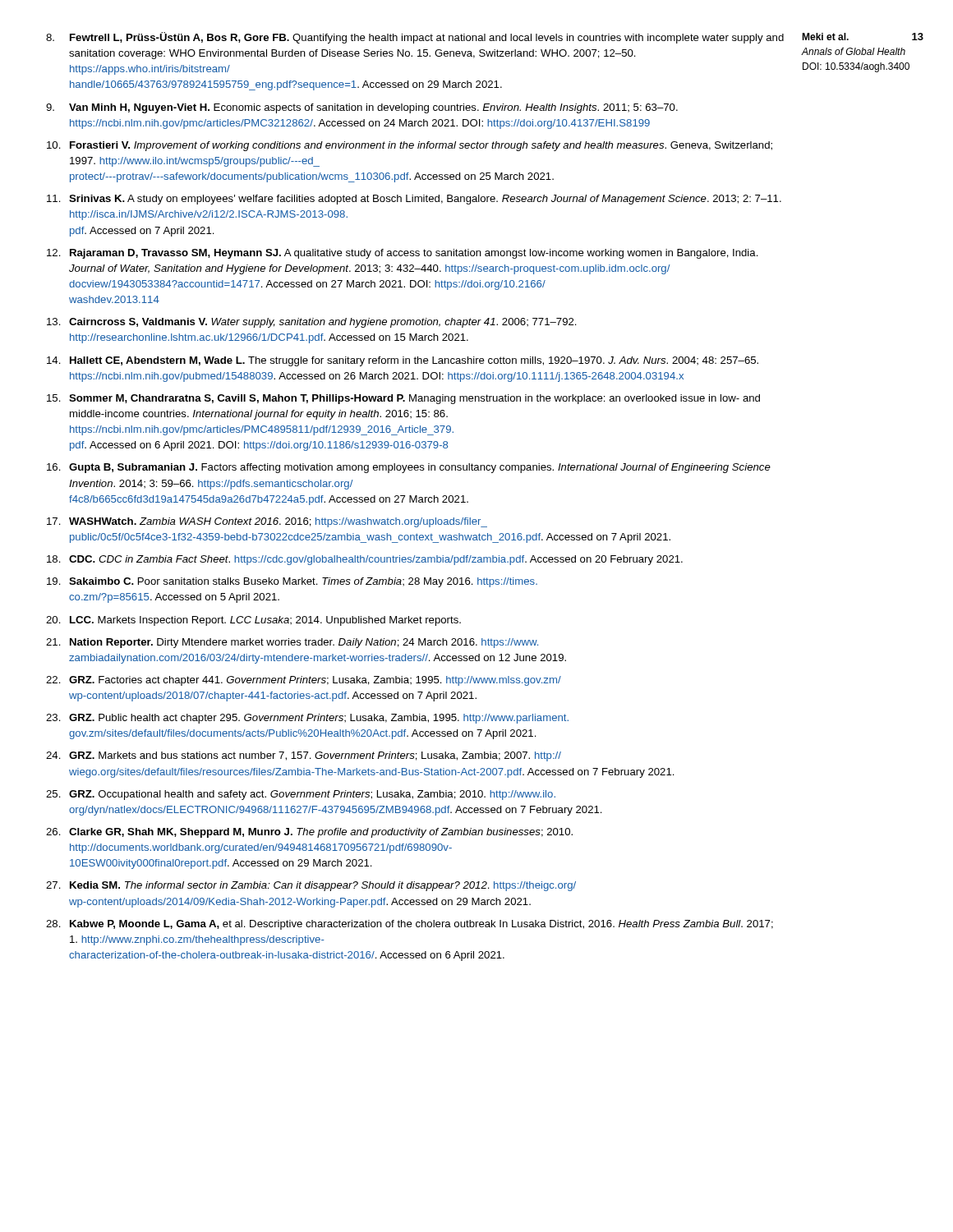Point to the block starting "12. Rajaraman D, Travasso SM, Heymann SJ. A"

pos(416,276)
